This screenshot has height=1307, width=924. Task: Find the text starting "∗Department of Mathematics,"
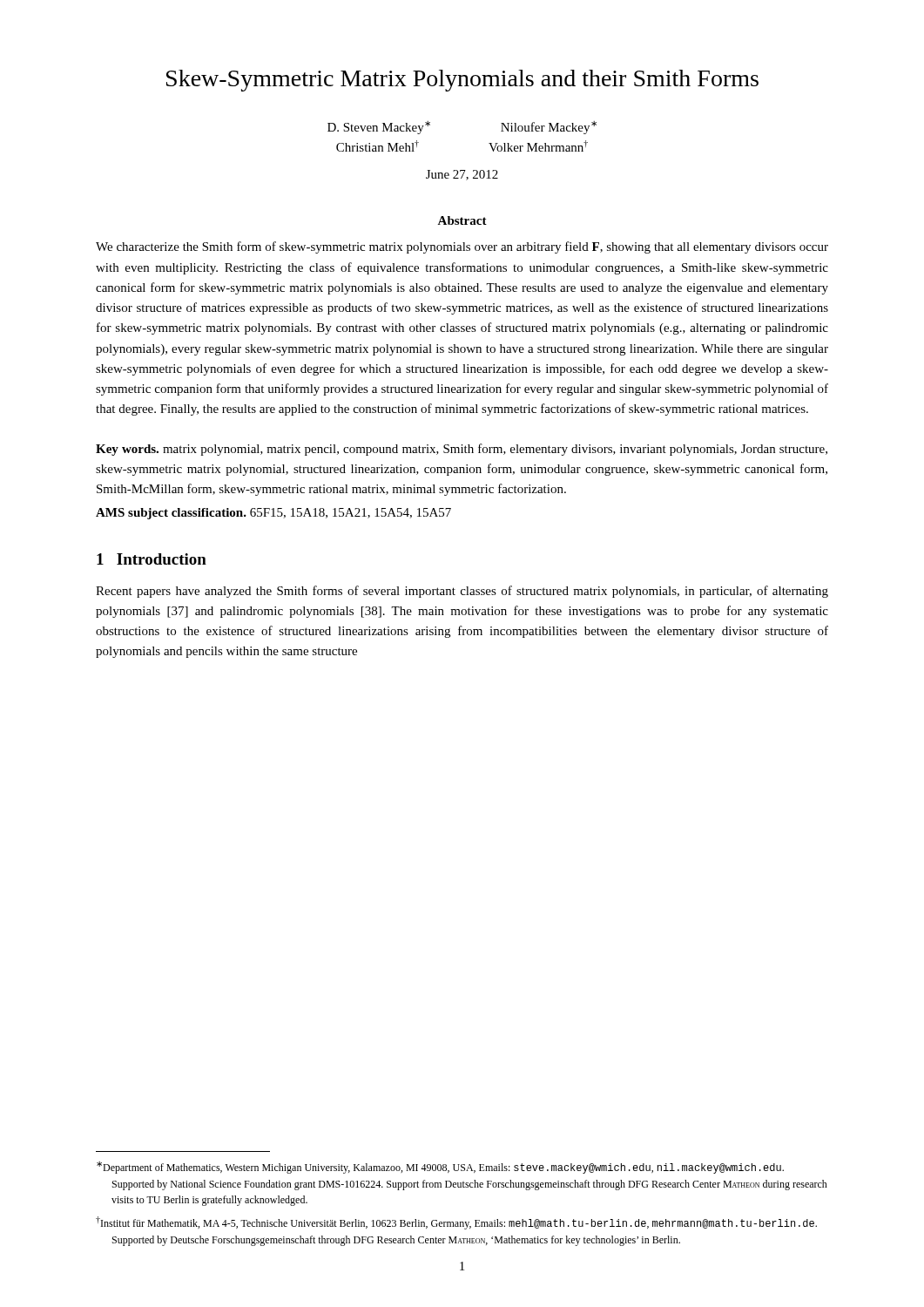coord(461,1182)
